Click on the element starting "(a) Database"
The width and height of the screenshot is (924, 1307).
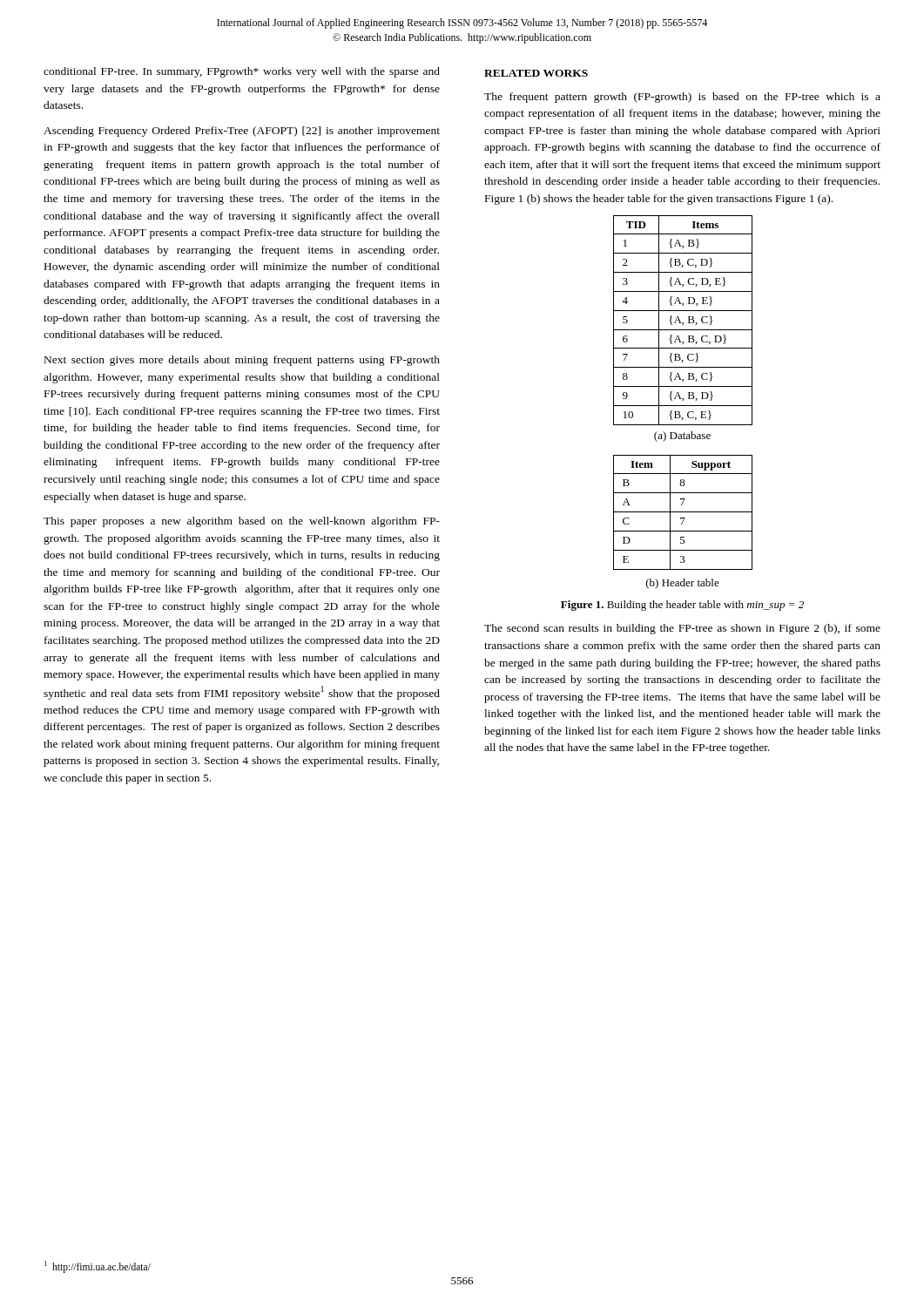click(682, 435)
